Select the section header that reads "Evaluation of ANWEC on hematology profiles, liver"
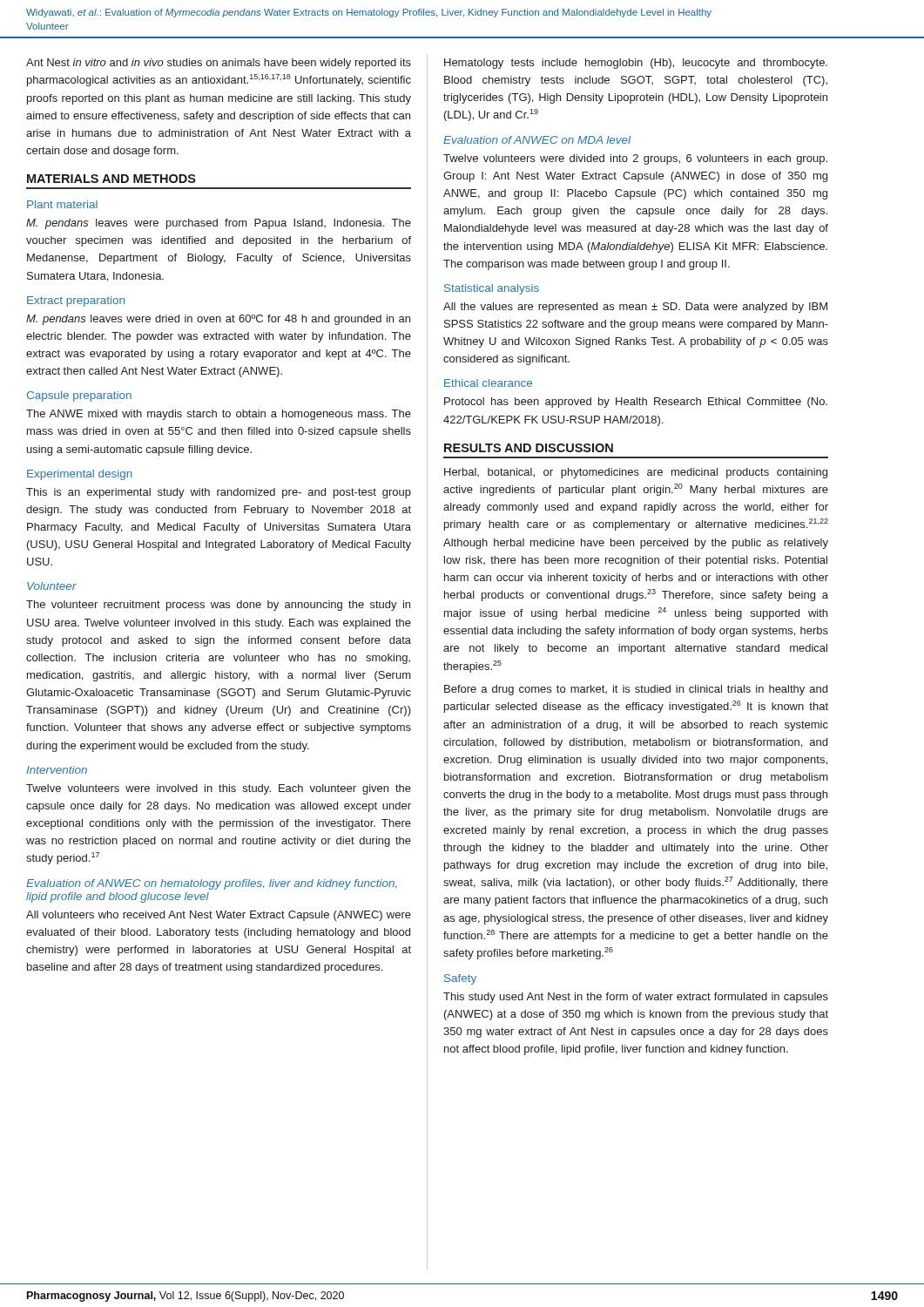The width and height of the screenshot is (924, 1307). [x=212, y=889]
